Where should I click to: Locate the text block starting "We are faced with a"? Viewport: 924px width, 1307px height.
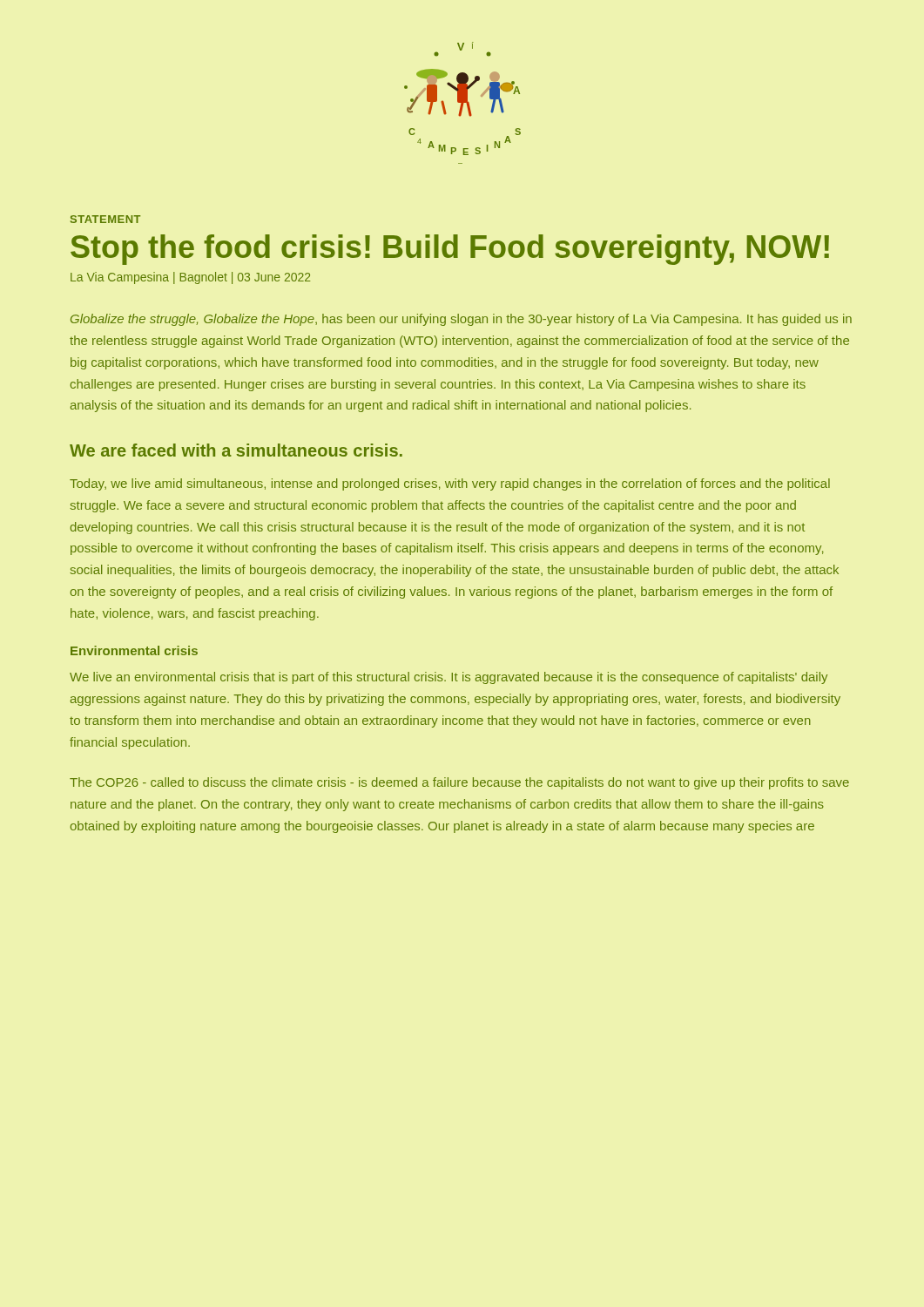click(x=236, y=450)
